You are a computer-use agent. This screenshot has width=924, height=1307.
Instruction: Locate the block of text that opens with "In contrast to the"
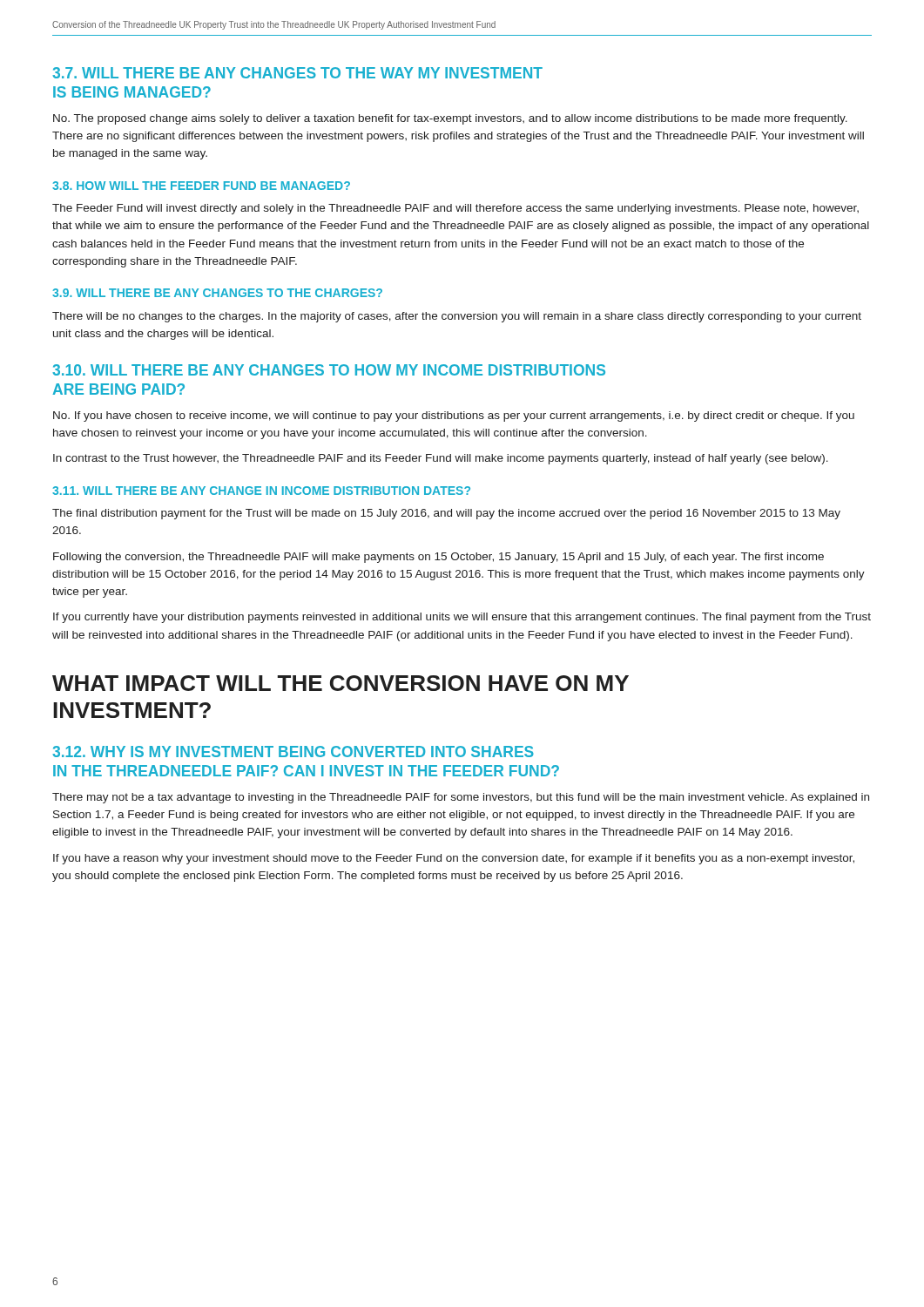point(440,458)
